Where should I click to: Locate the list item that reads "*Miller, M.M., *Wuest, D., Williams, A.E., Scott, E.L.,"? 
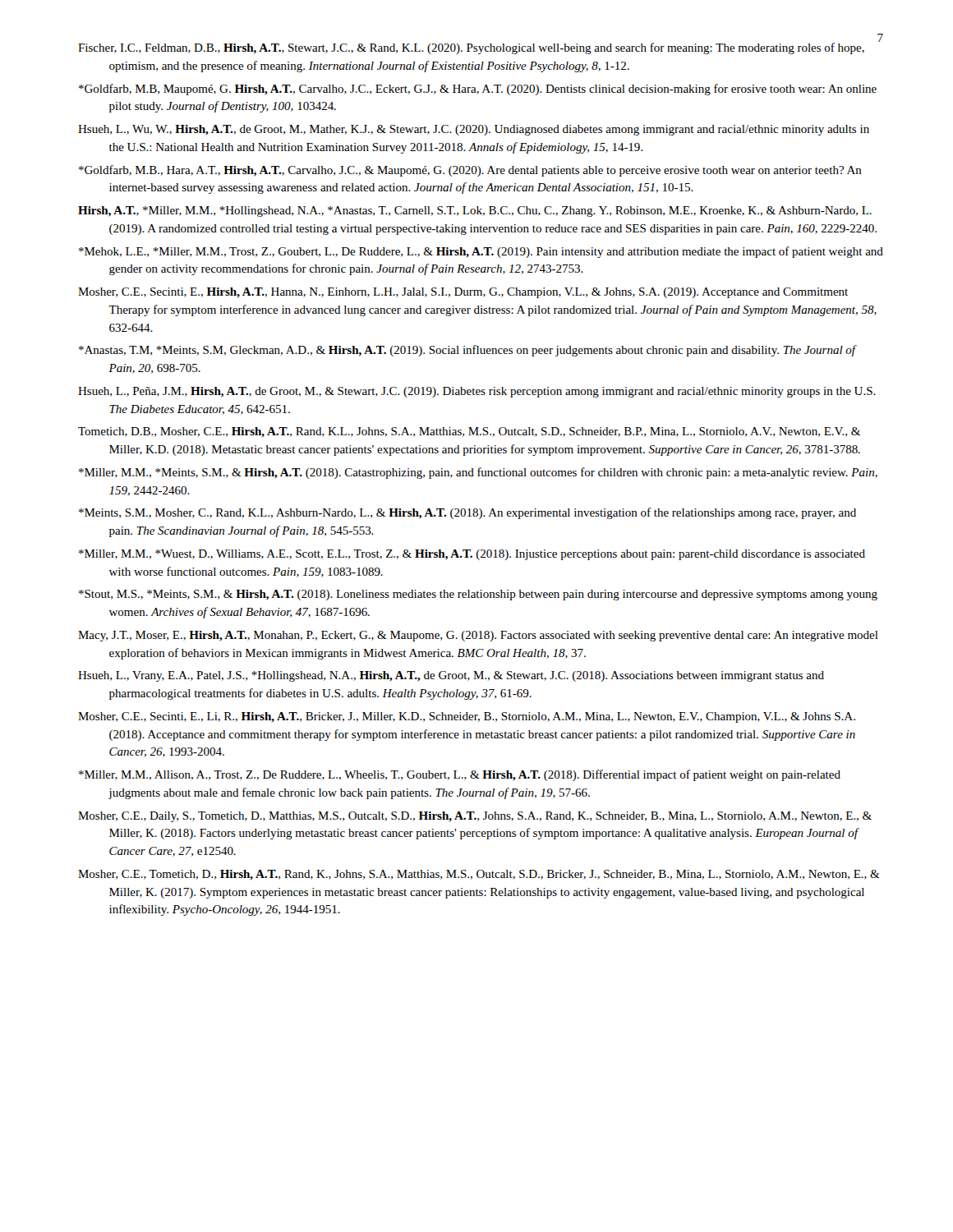point(472,562)
